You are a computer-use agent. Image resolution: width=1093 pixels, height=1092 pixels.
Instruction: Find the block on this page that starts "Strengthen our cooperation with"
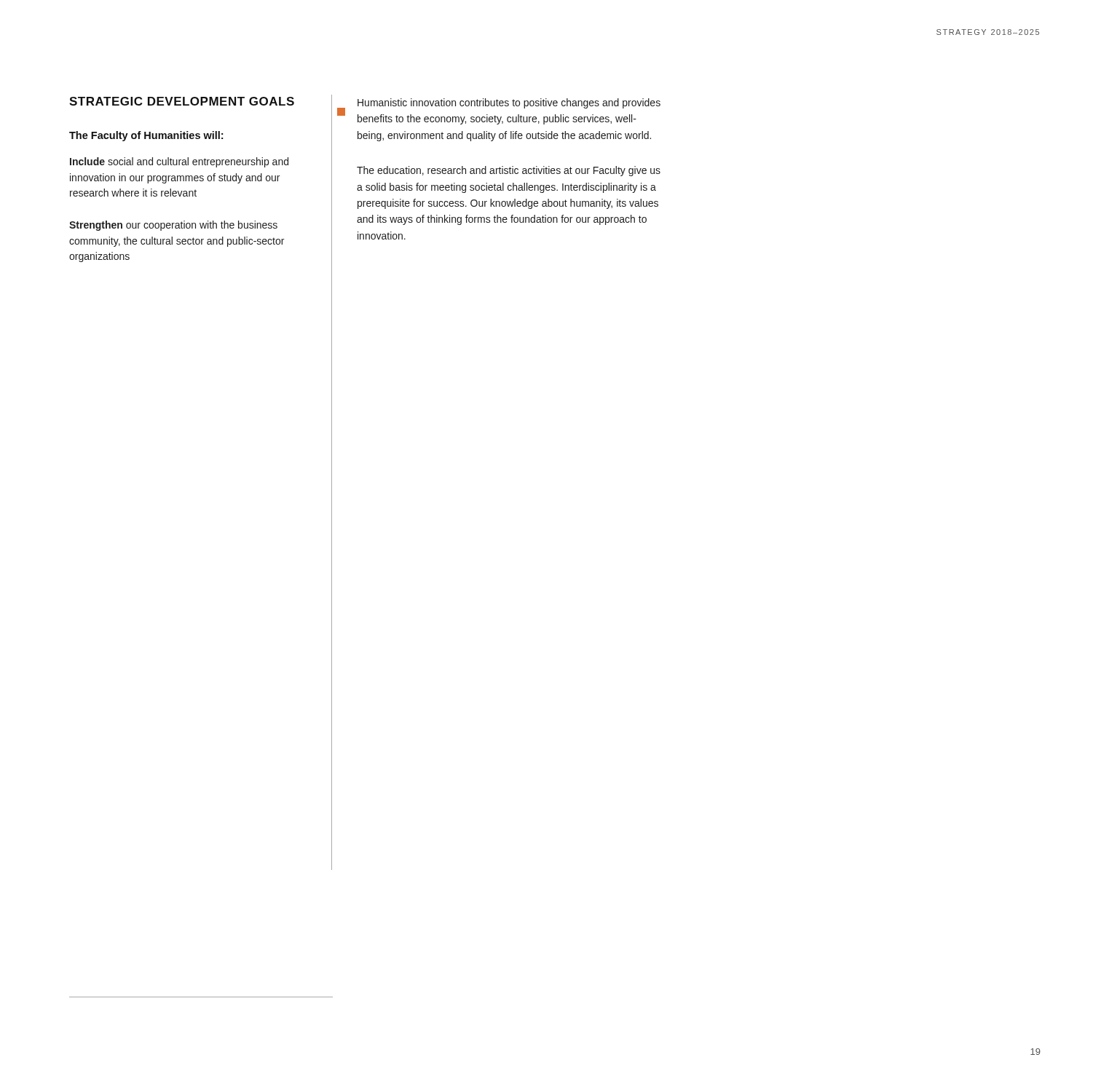(x=177, y=241)
